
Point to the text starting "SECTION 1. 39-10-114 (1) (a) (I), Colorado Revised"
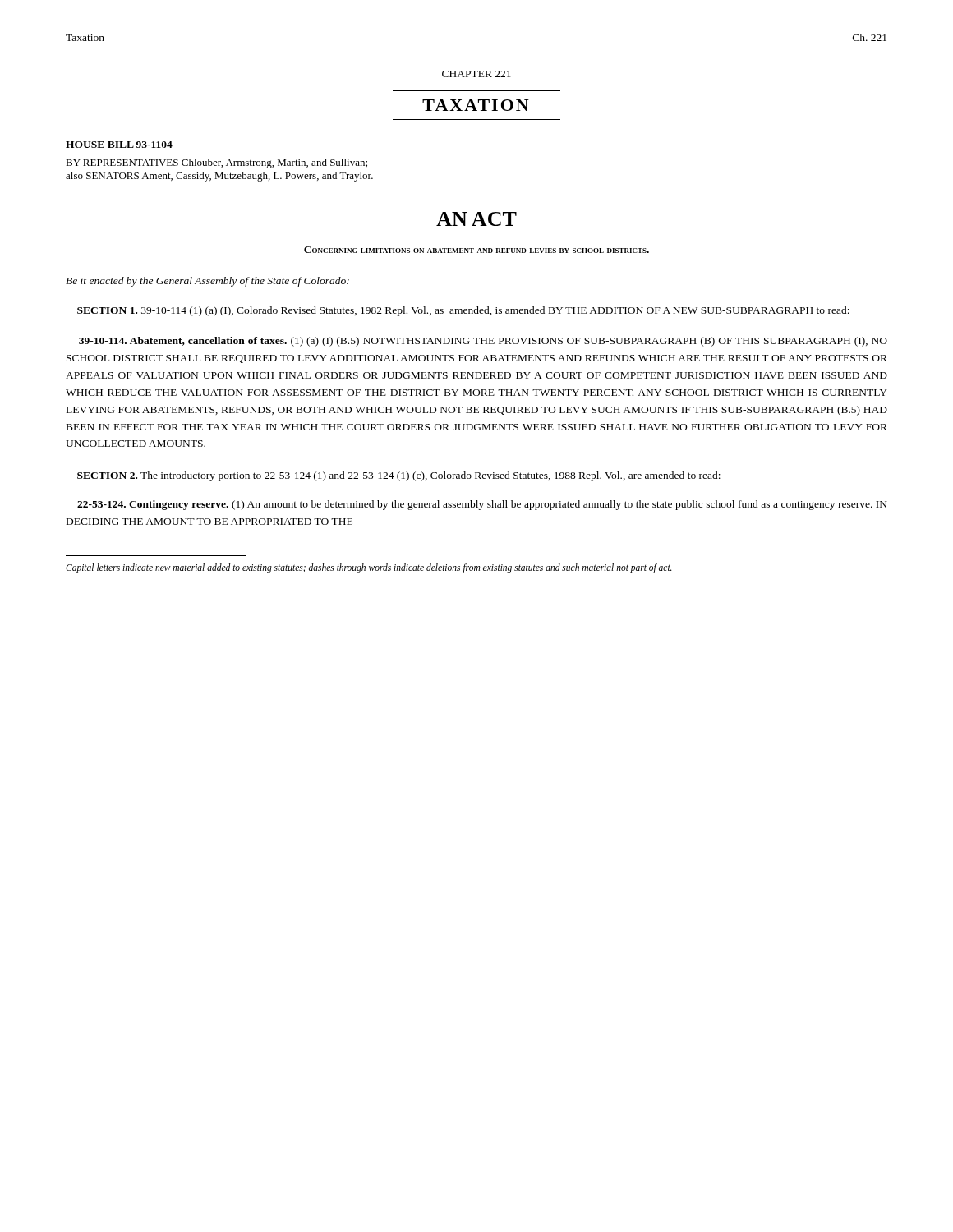click(458, 310)
